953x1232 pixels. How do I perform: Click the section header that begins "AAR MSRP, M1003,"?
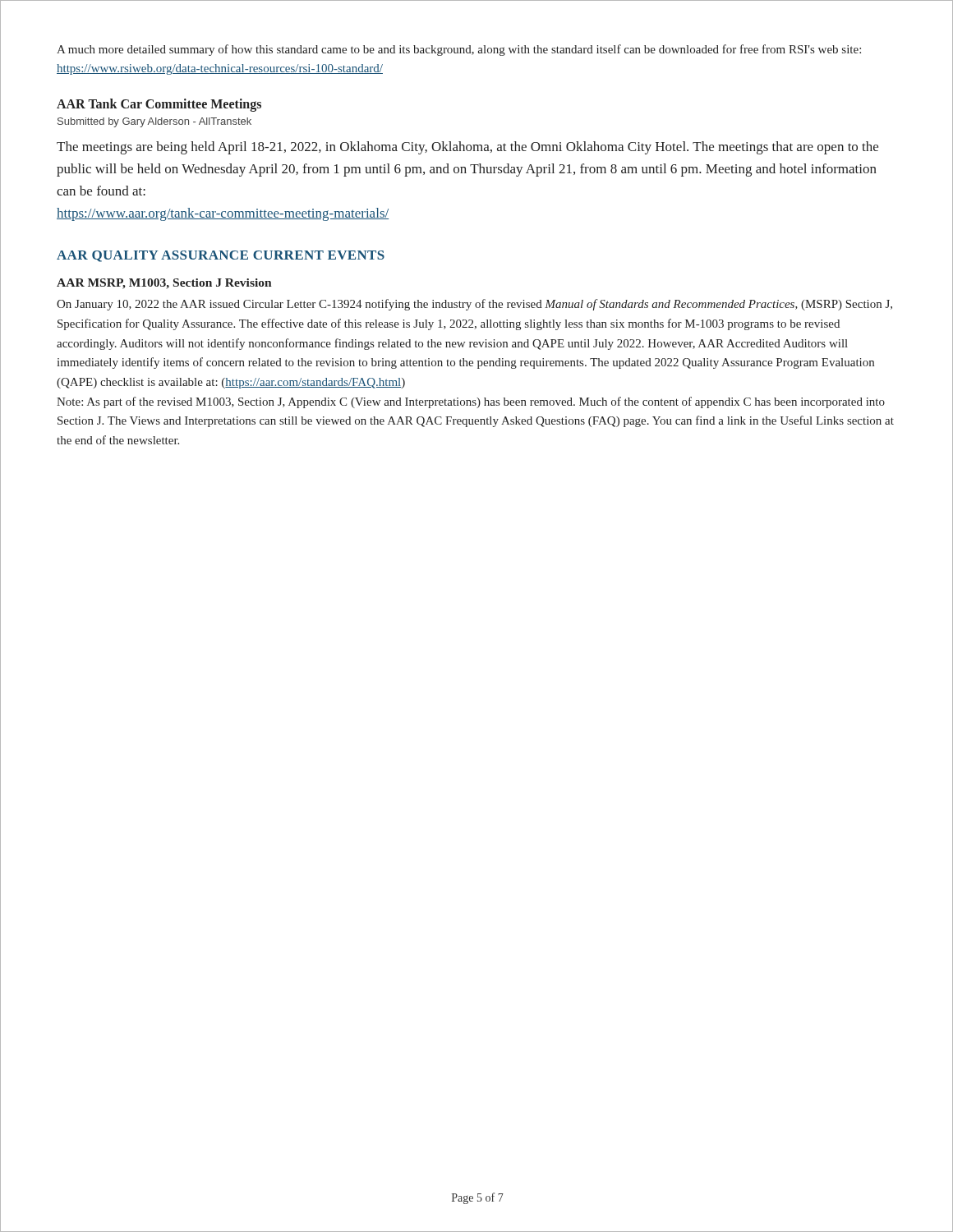164,282
